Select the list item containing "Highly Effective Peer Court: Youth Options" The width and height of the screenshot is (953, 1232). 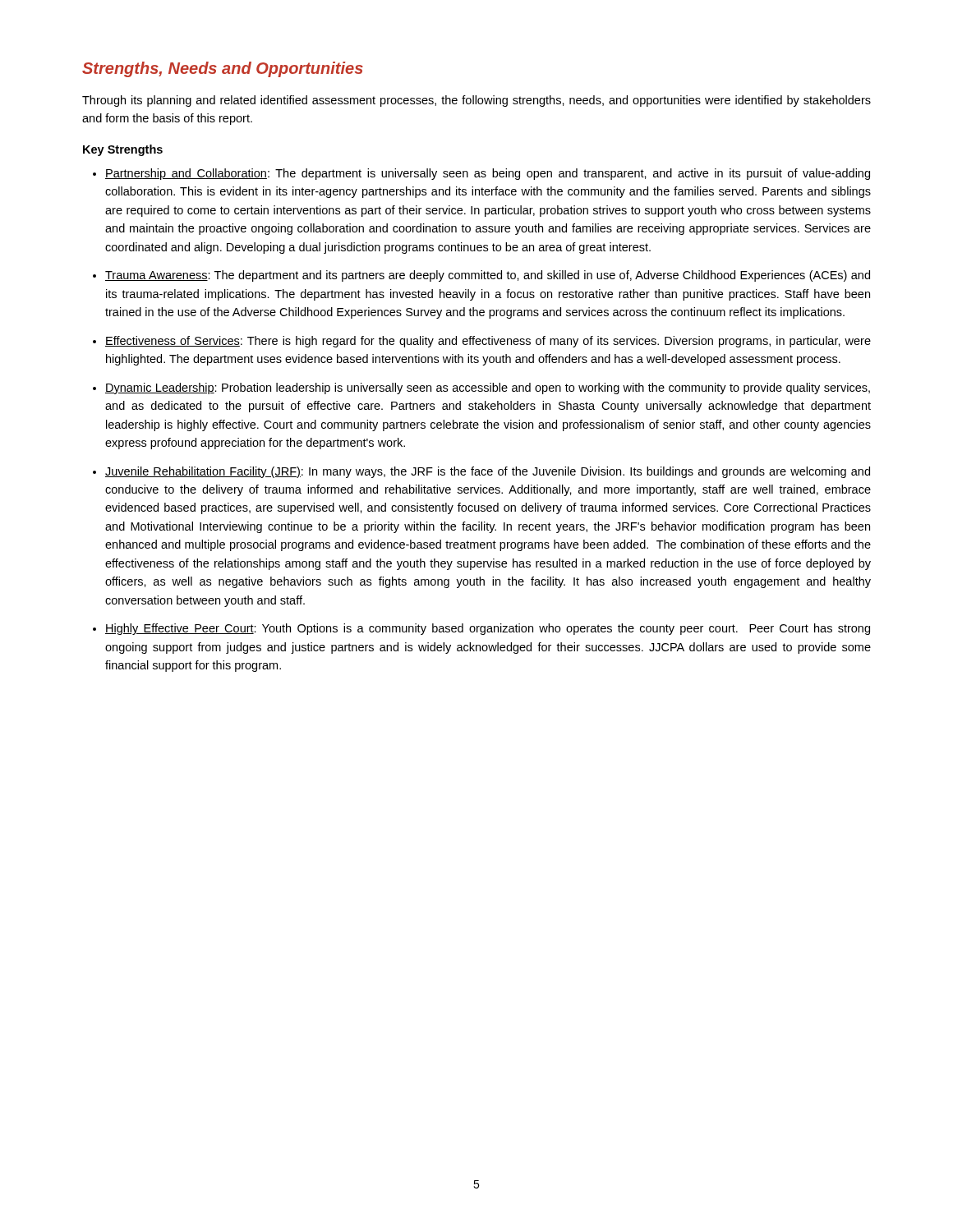(488, 647)
